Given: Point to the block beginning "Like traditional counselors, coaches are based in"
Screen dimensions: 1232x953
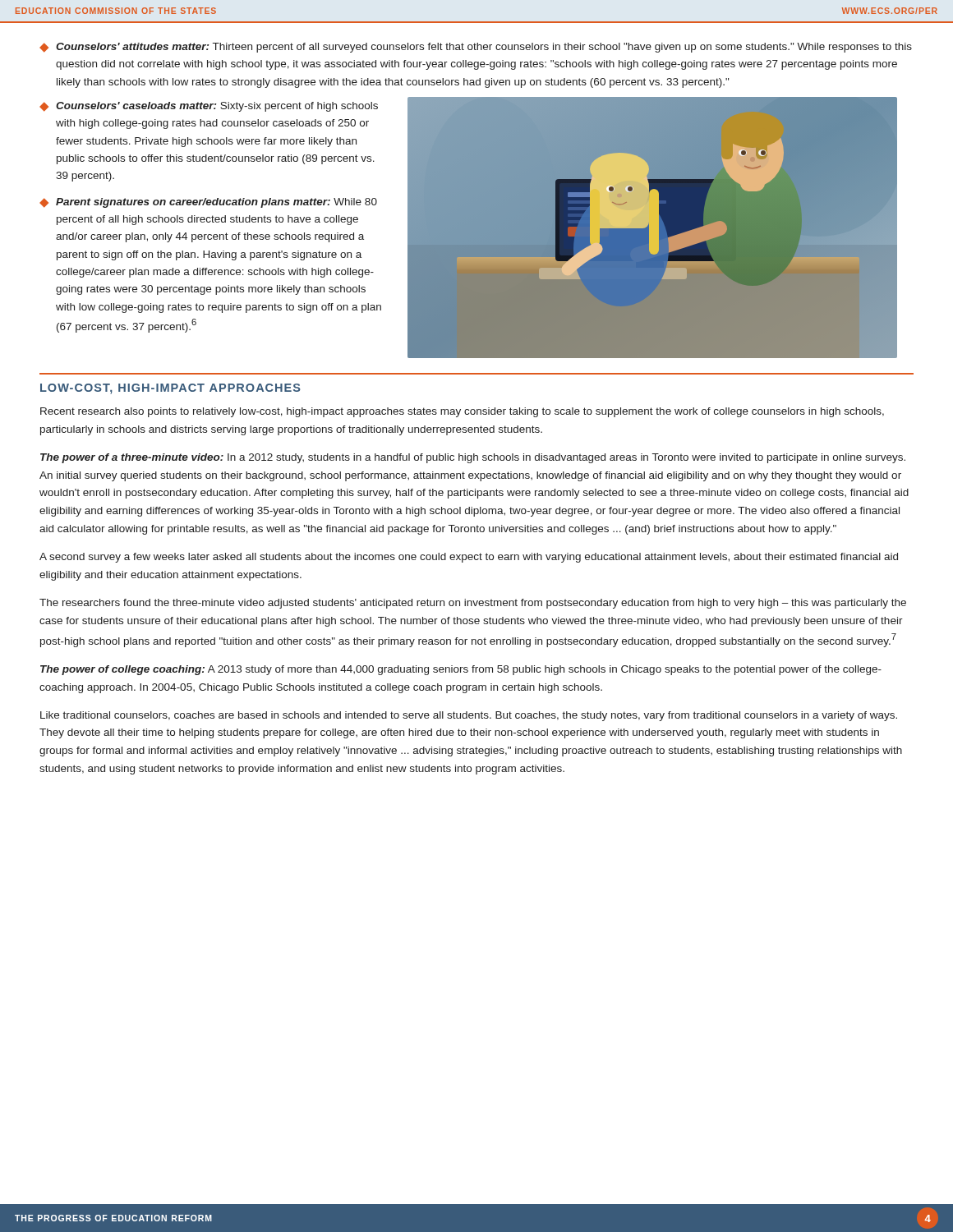Looking at the screenshot, I should pos(471,741).
